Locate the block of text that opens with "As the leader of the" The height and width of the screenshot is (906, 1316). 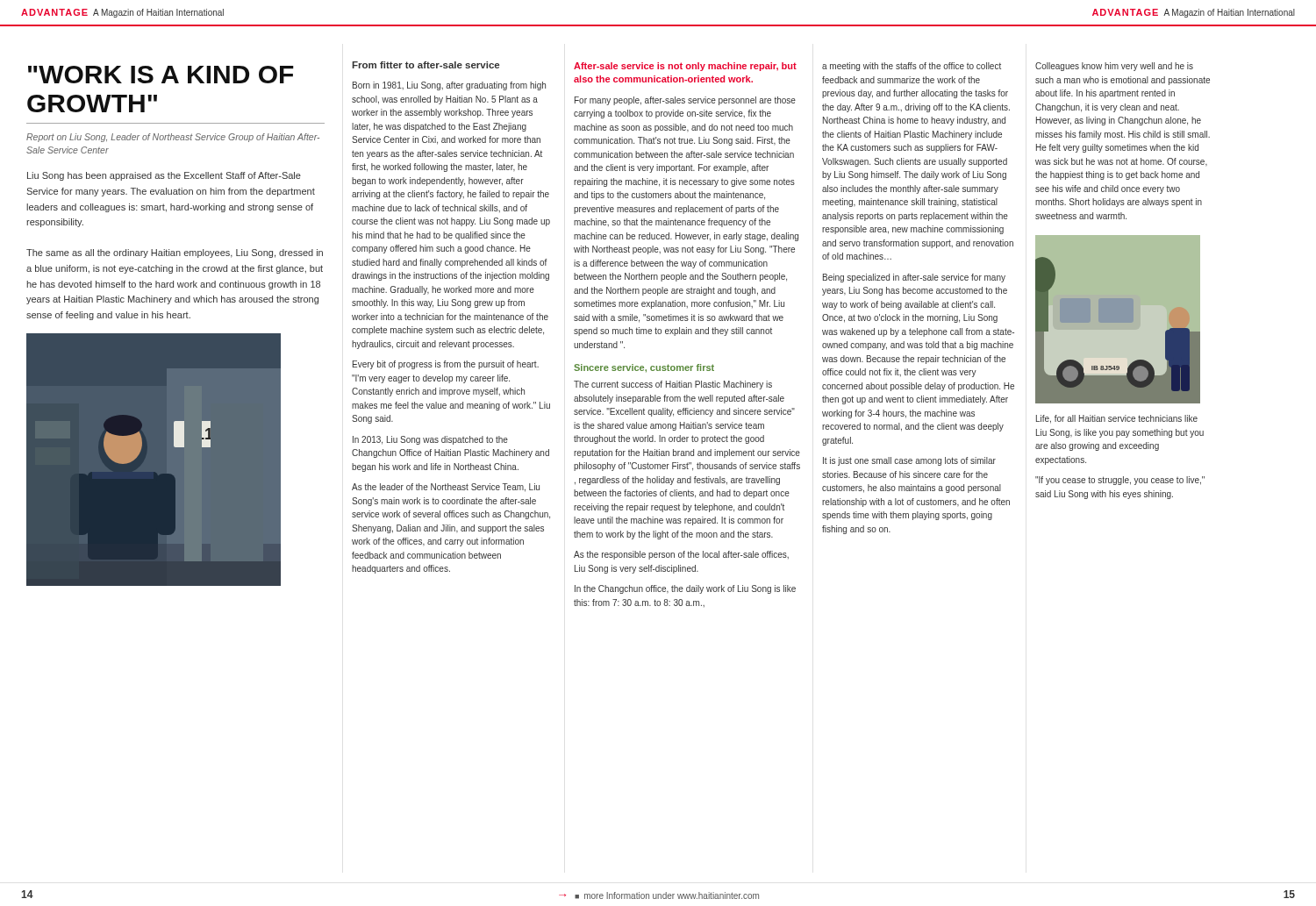(x=451, y=528)
